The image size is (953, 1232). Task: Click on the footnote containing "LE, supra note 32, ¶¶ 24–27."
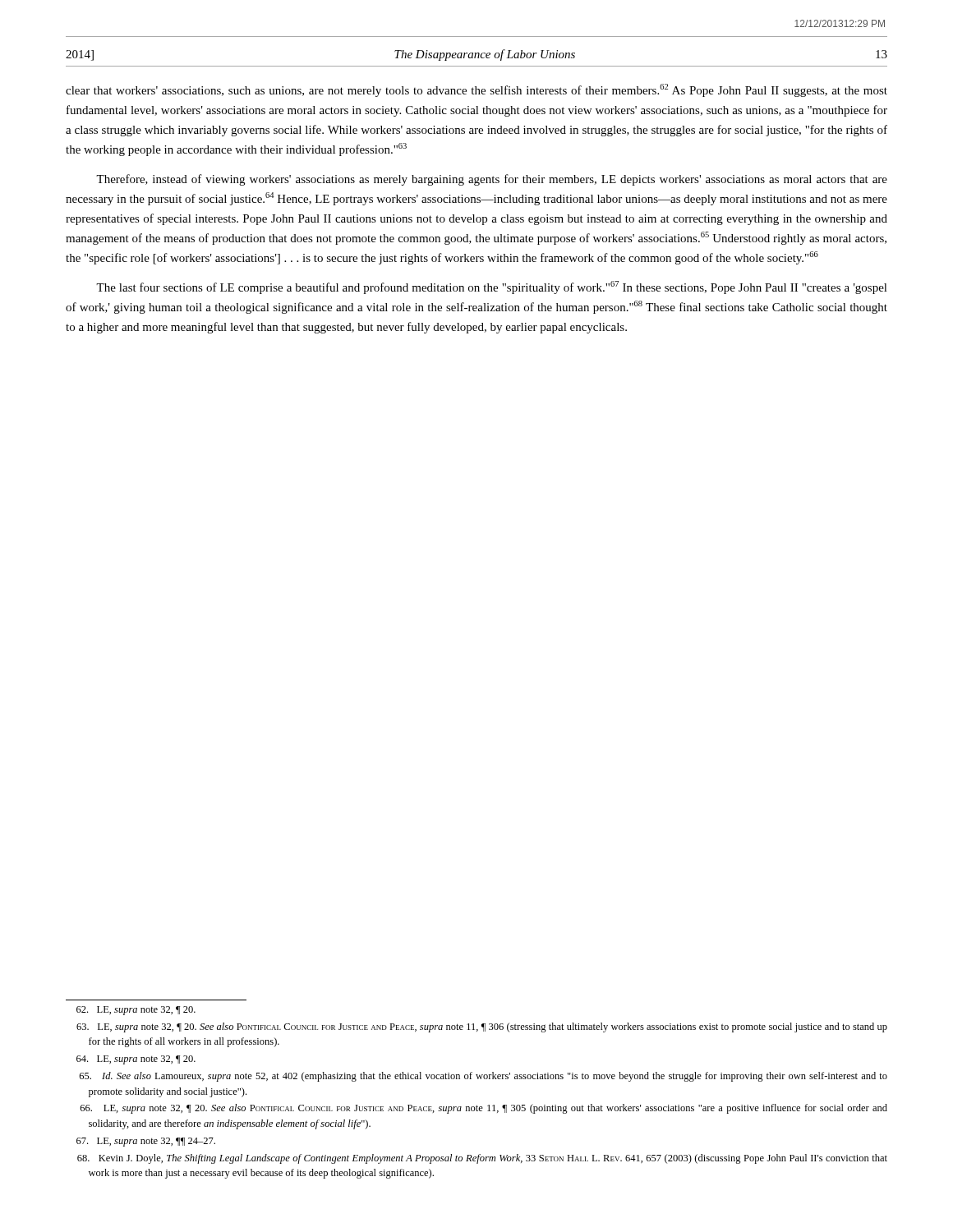coord(146,1142)
